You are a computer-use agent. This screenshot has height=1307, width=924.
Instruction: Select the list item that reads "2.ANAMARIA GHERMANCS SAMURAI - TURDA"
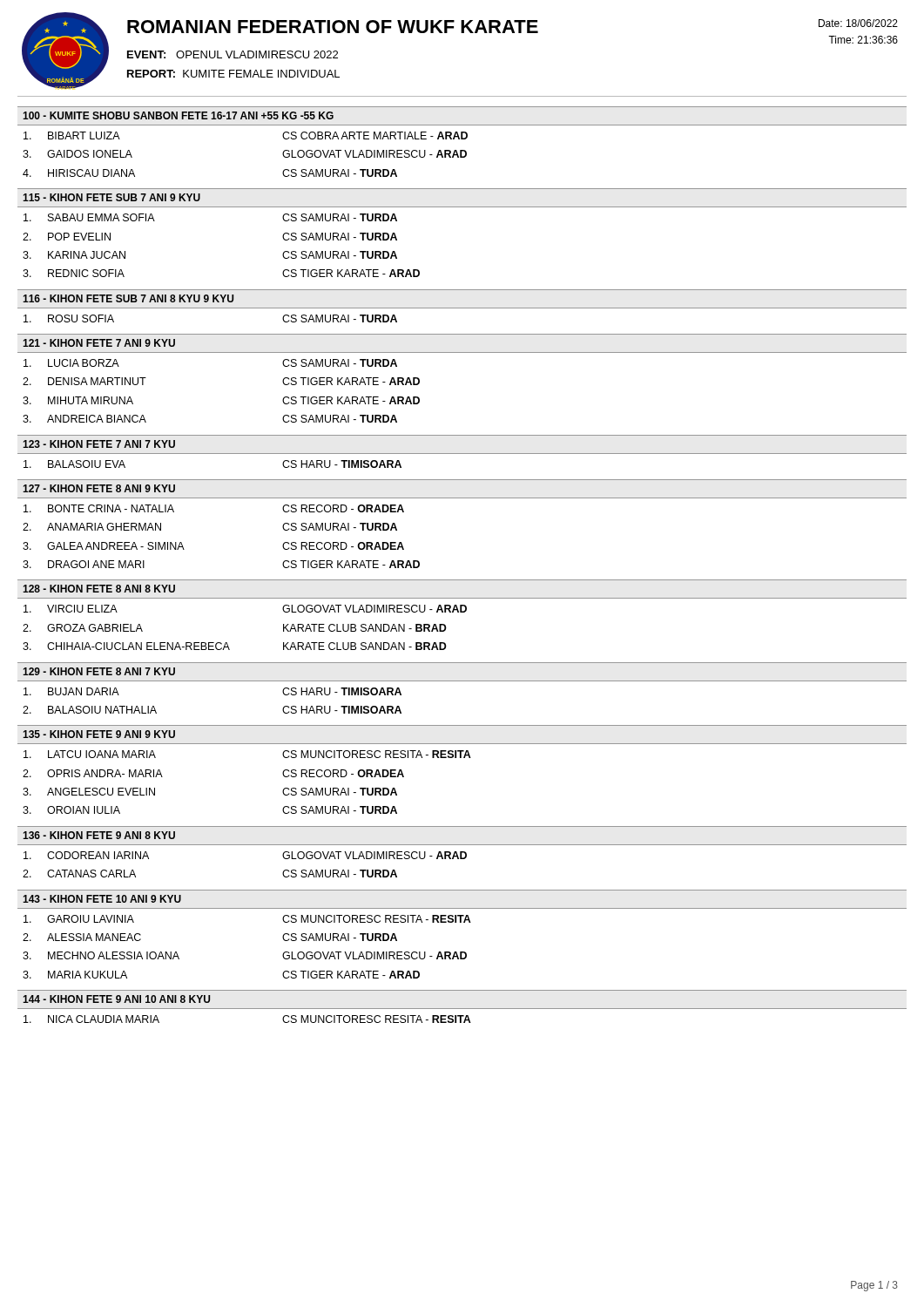click(x=100, y=528)
